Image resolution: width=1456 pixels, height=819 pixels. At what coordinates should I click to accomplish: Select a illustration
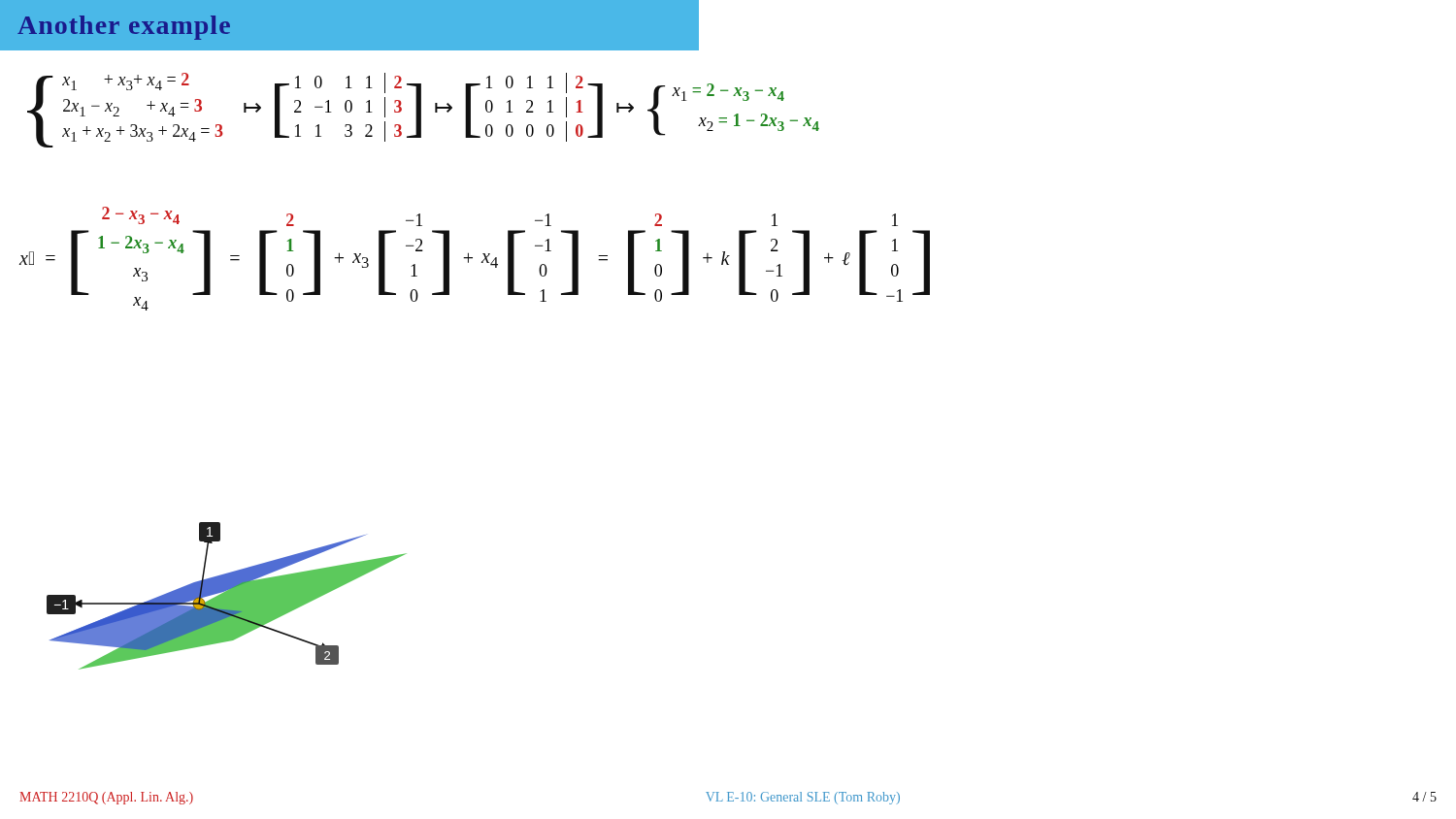point(228,539)
